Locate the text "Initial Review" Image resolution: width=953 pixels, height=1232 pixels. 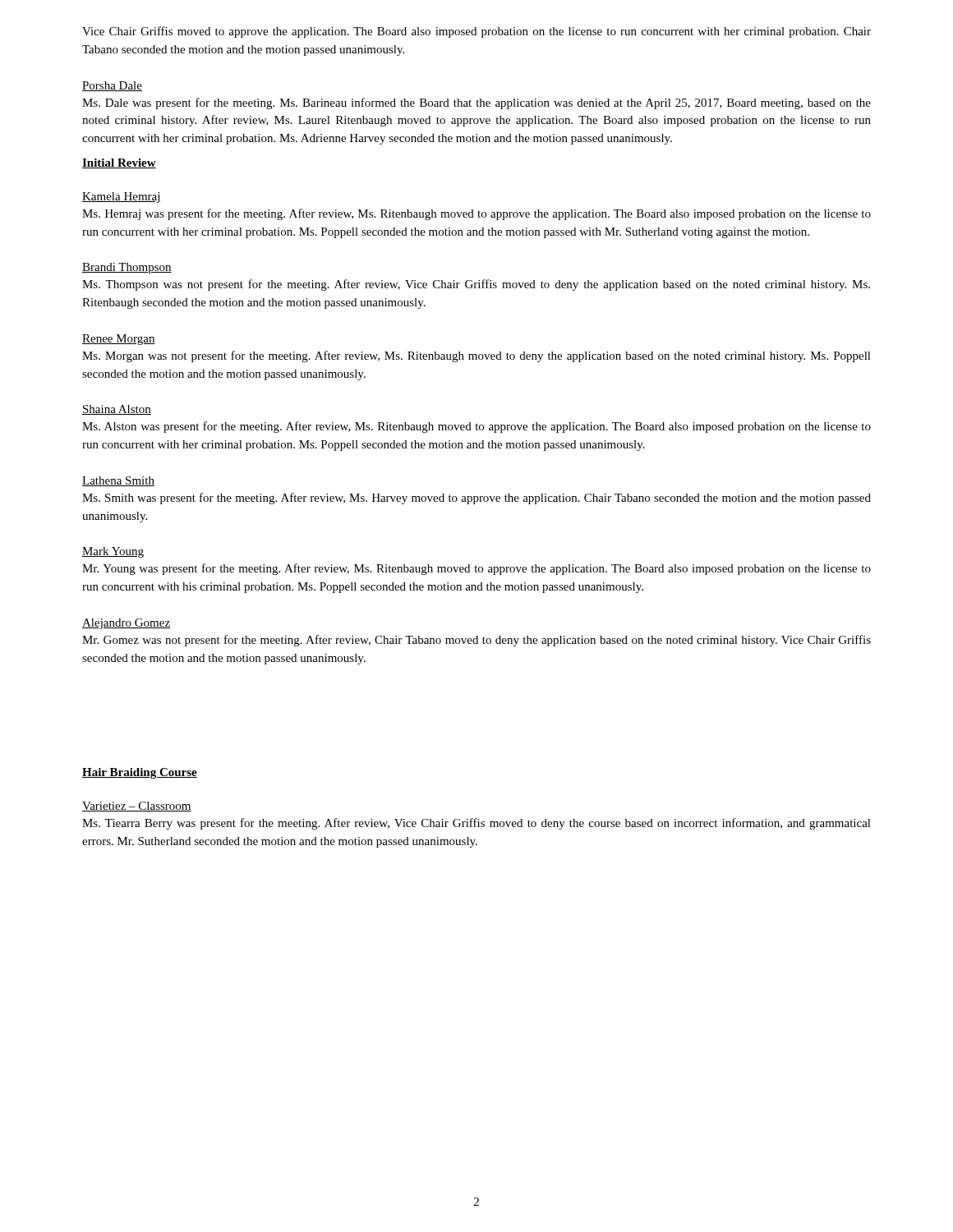point(119,162)
